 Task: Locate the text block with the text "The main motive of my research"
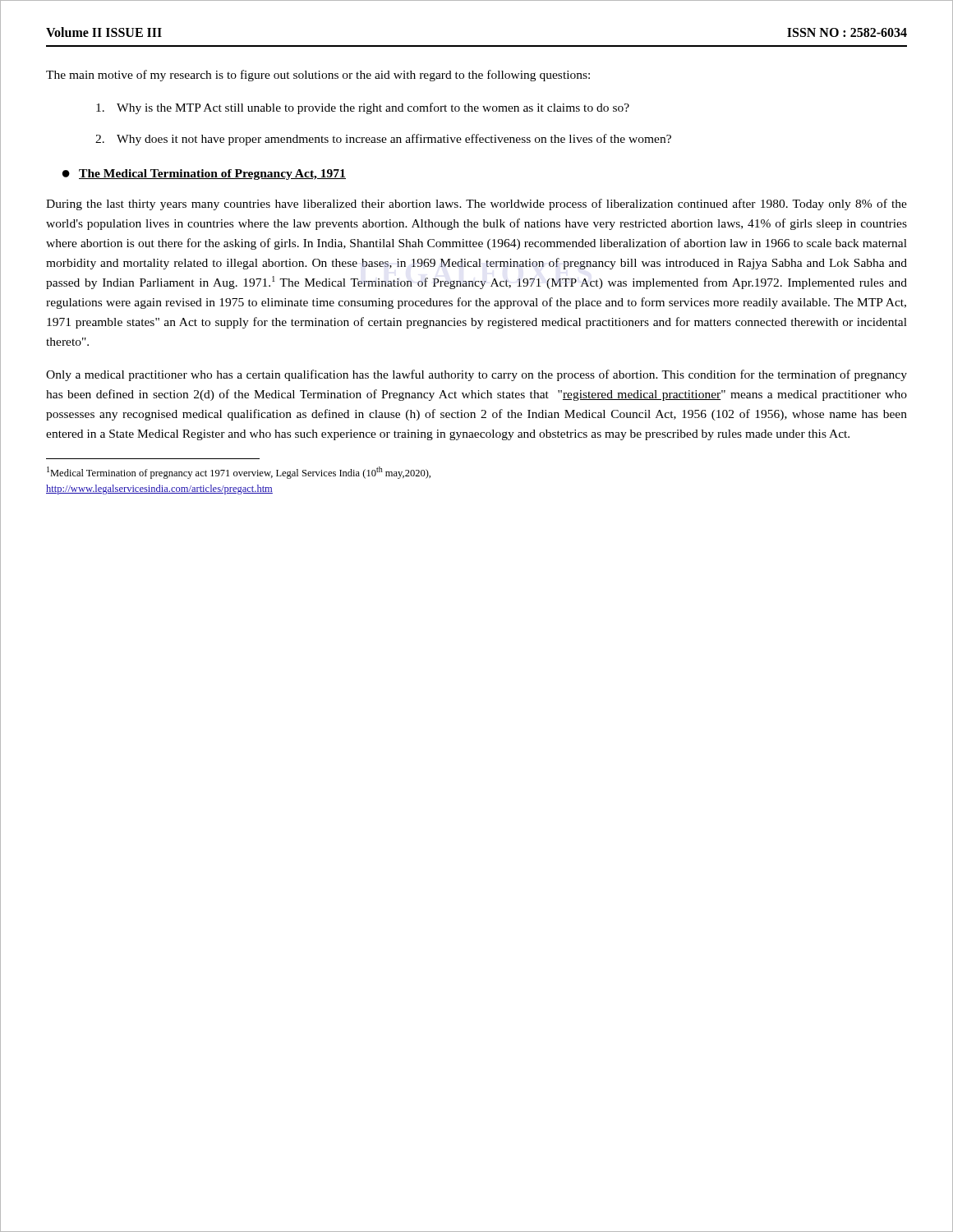click(318, 74)
